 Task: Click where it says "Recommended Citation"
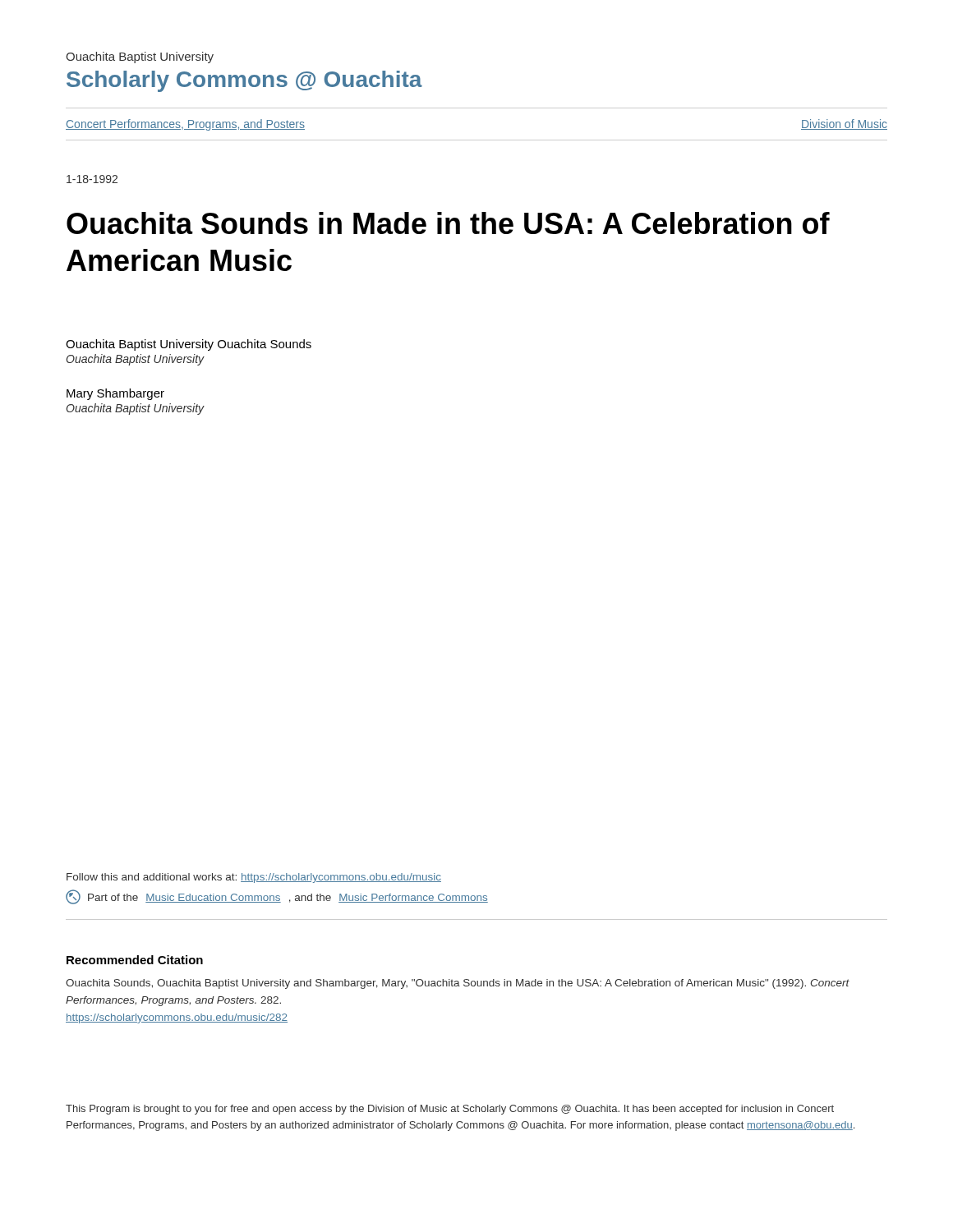tap(135, 960)
